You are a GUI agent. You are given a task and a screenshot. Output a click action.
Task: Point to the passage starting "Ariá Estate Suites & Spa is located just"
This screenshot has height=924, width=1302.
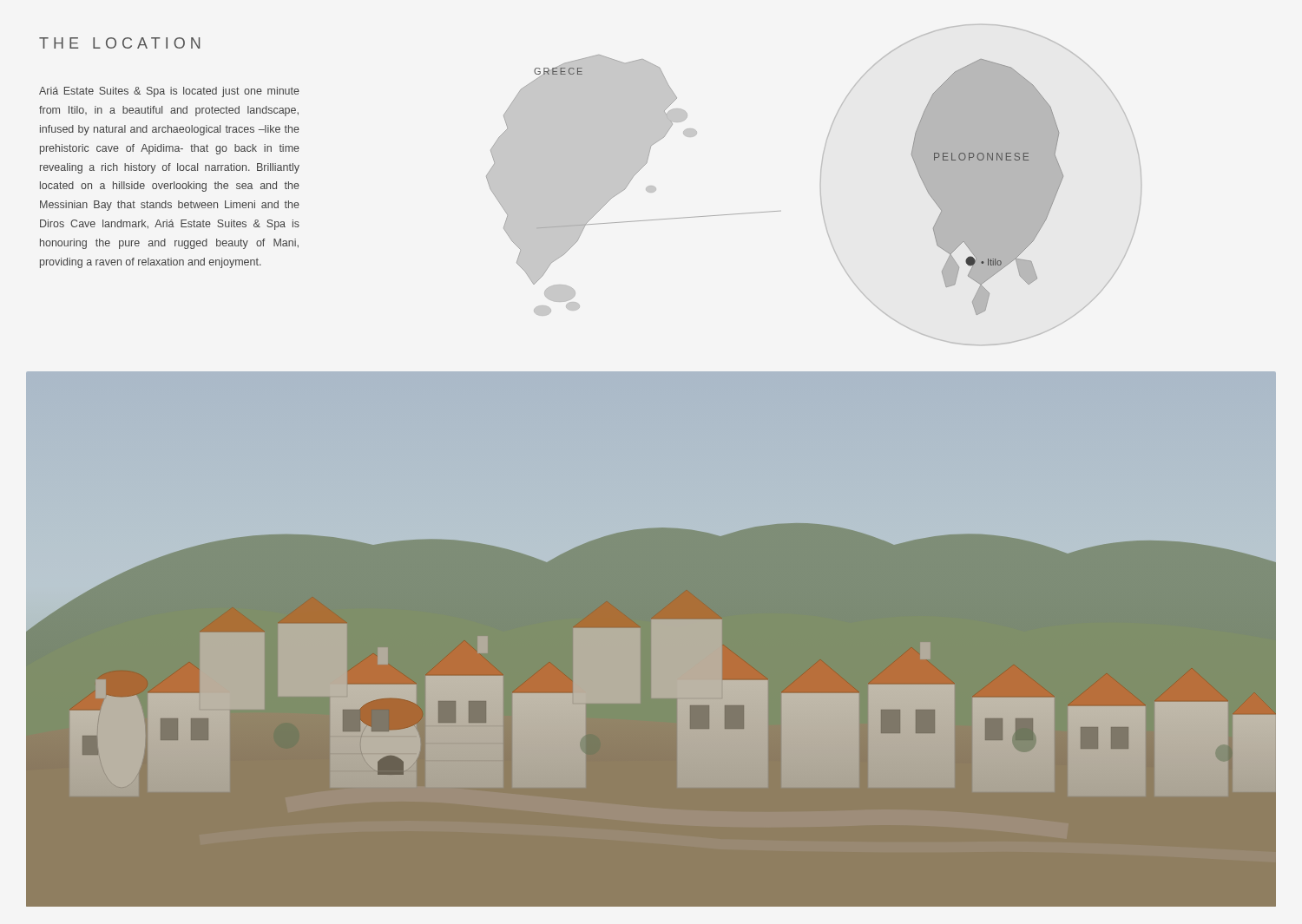pyautogui.click(x=169, y=177)
